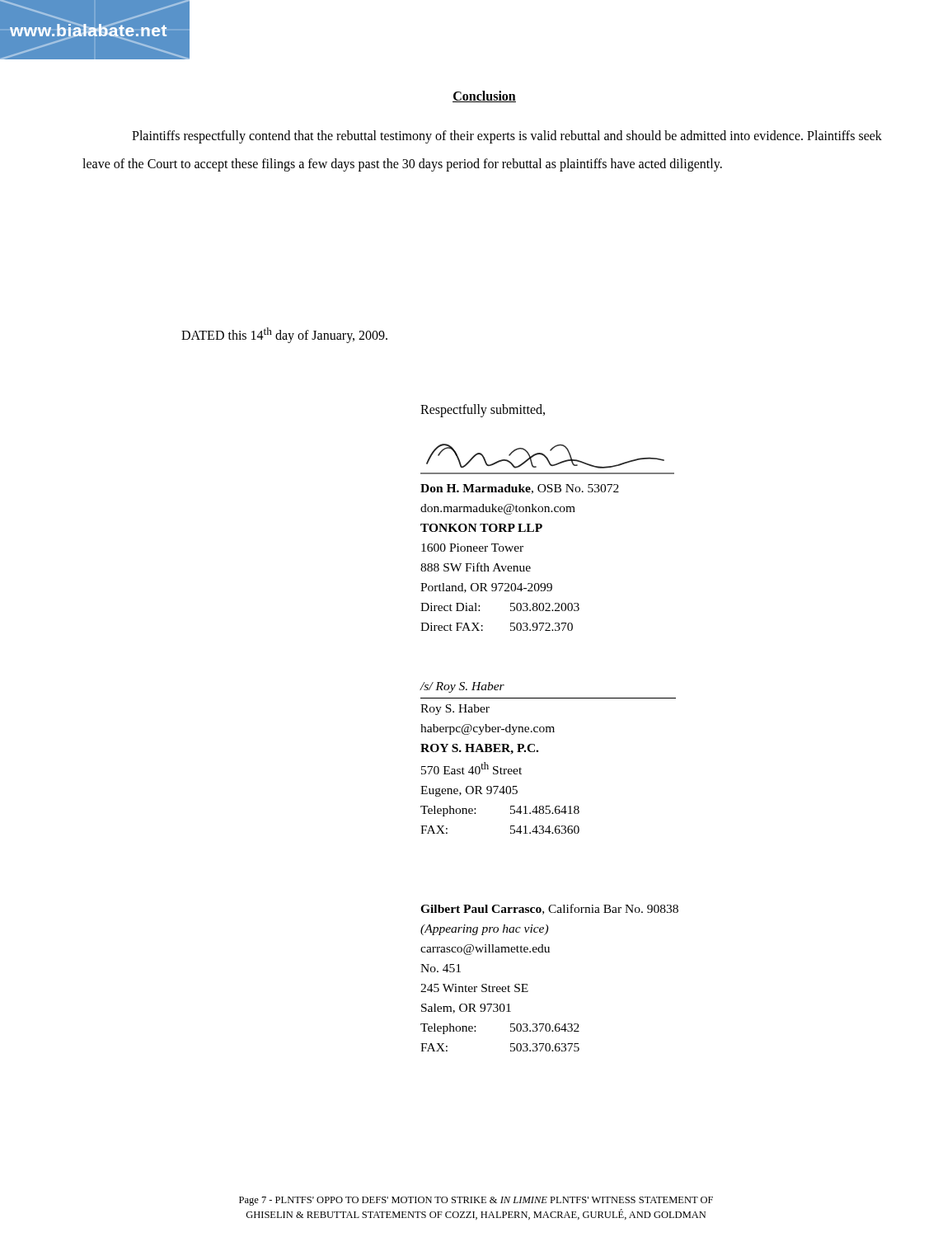The width and height of the screenshot is (952, 1237).
Task: Point to the block beginning "/s/ Roy S."
Action: coord(462,687)
